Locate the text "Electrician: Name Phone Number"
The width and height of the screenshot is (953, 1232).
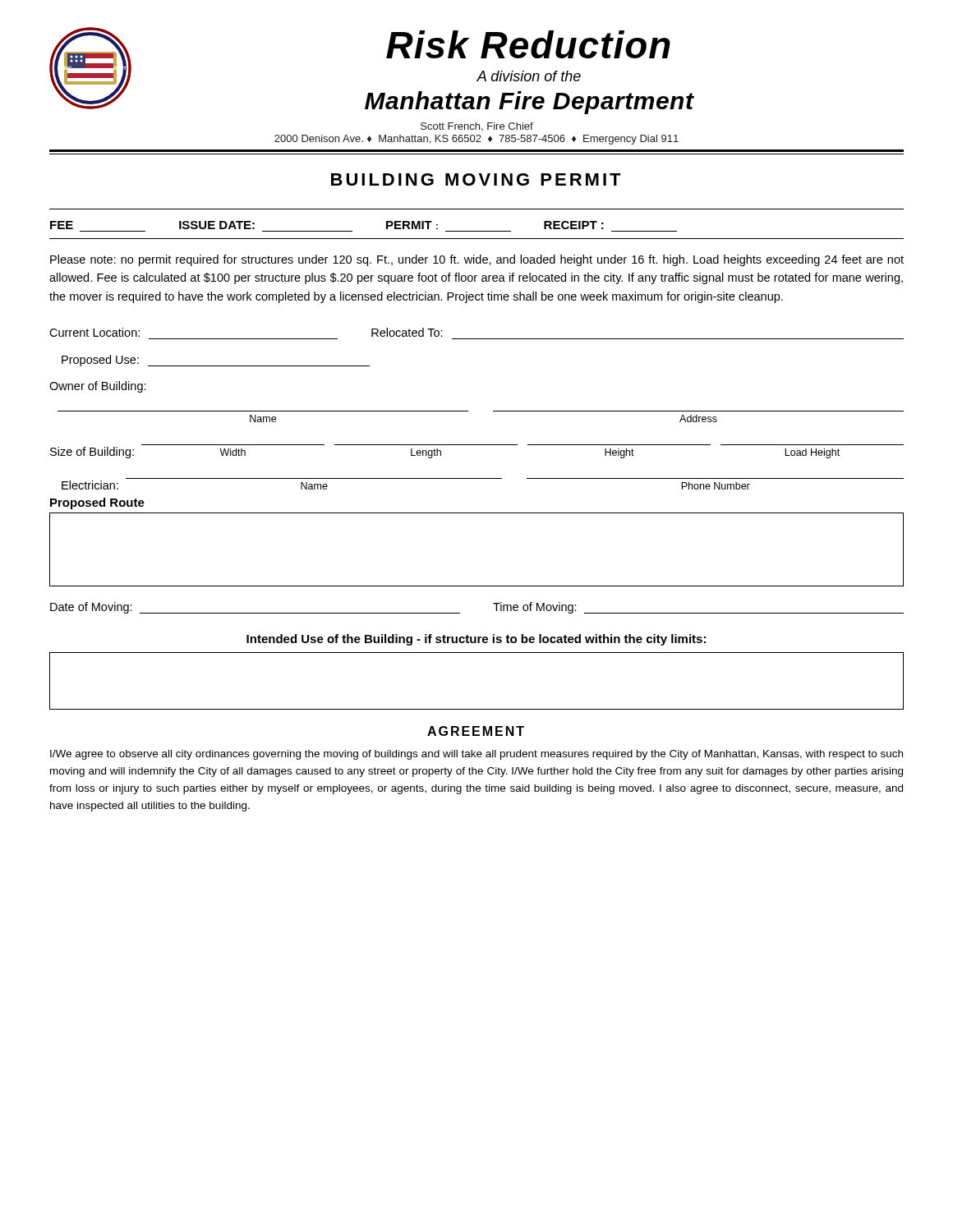coord(476,478)
